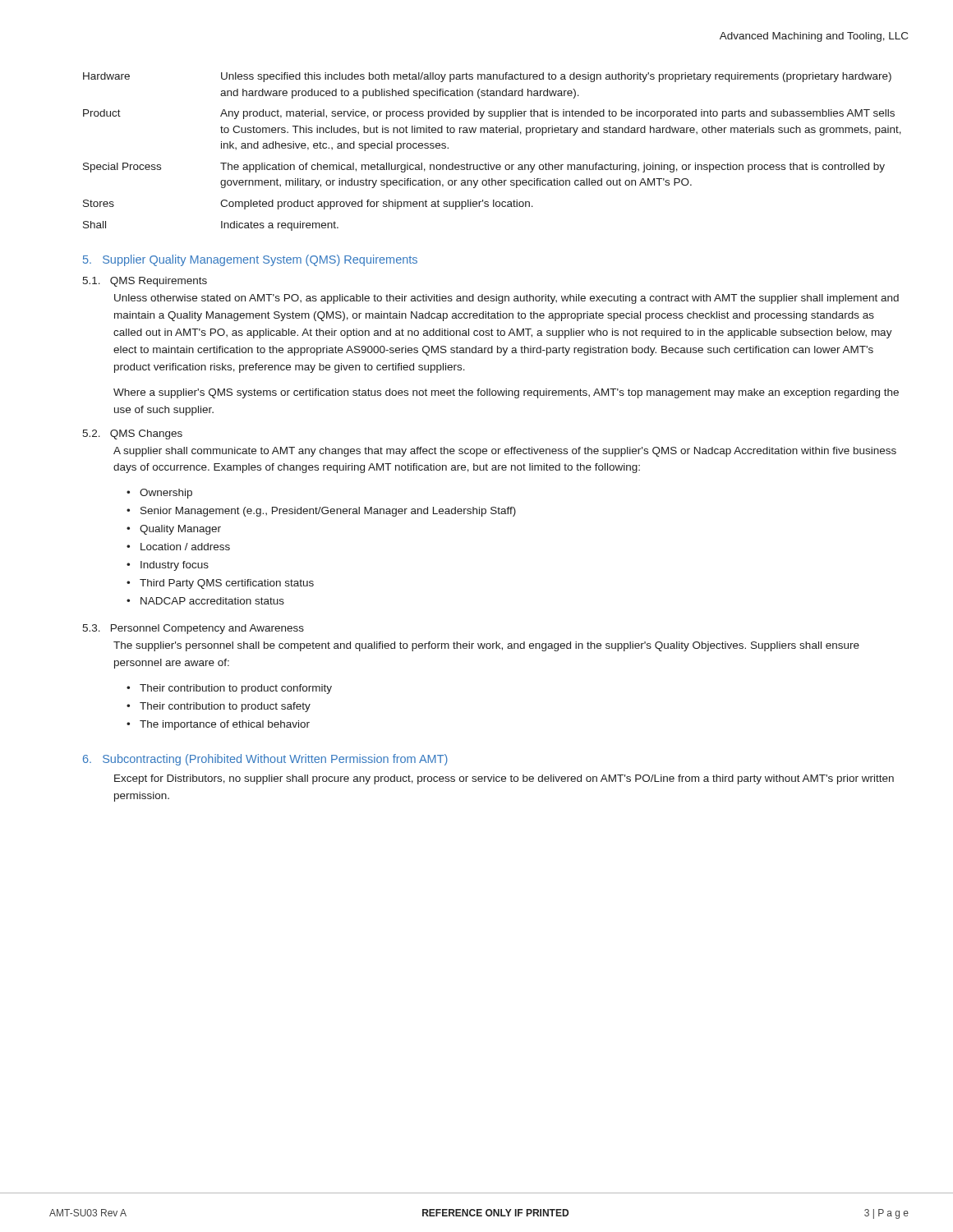Image resolution: width=953 pixels, height=1232 pixels.
Task: Select the table that reads "Any product, material, service,"
Action: point(493,150)
